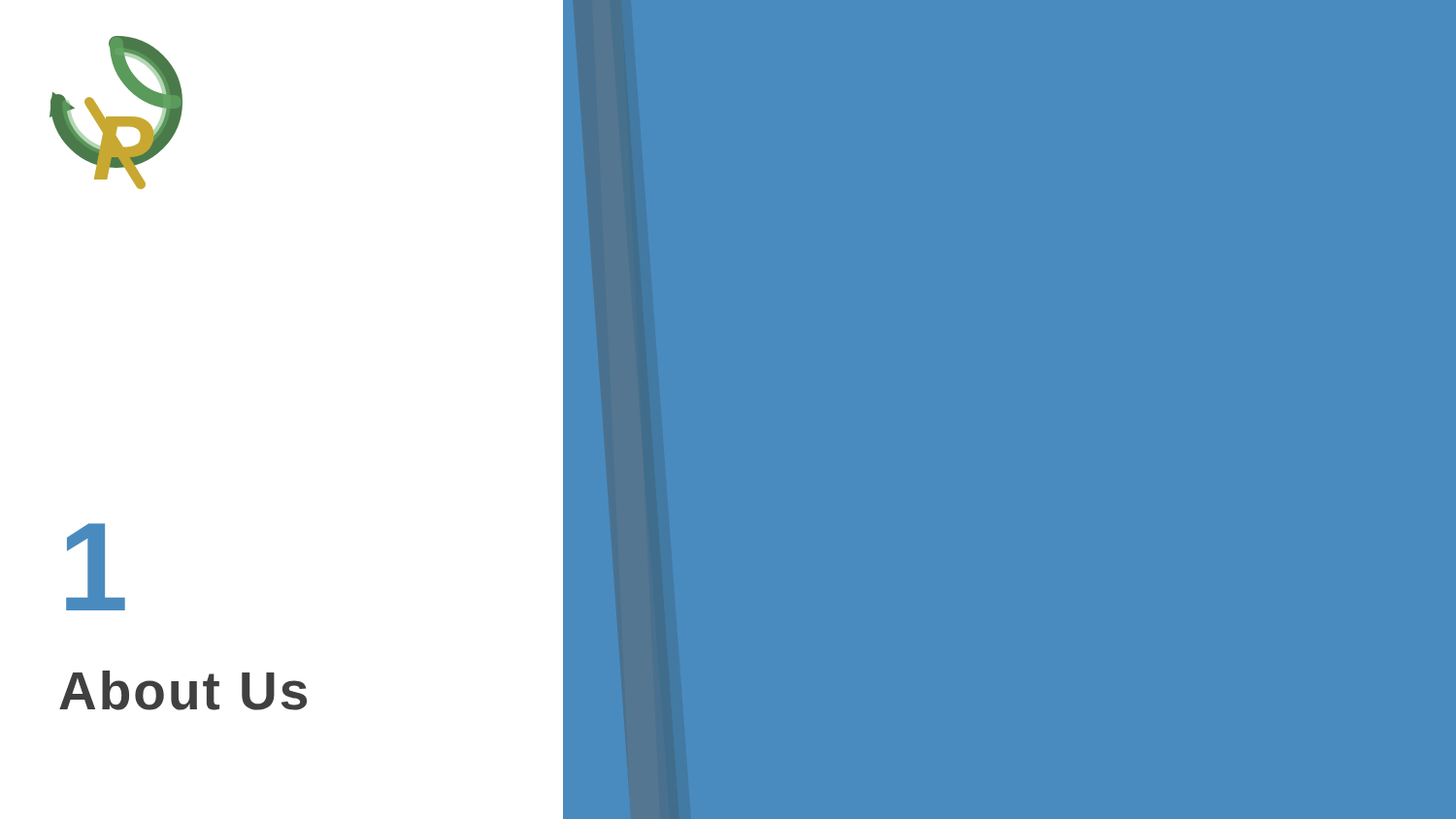Click where it says "About Us"
The height and width of the screenshot is (819, 1456).
185,691
